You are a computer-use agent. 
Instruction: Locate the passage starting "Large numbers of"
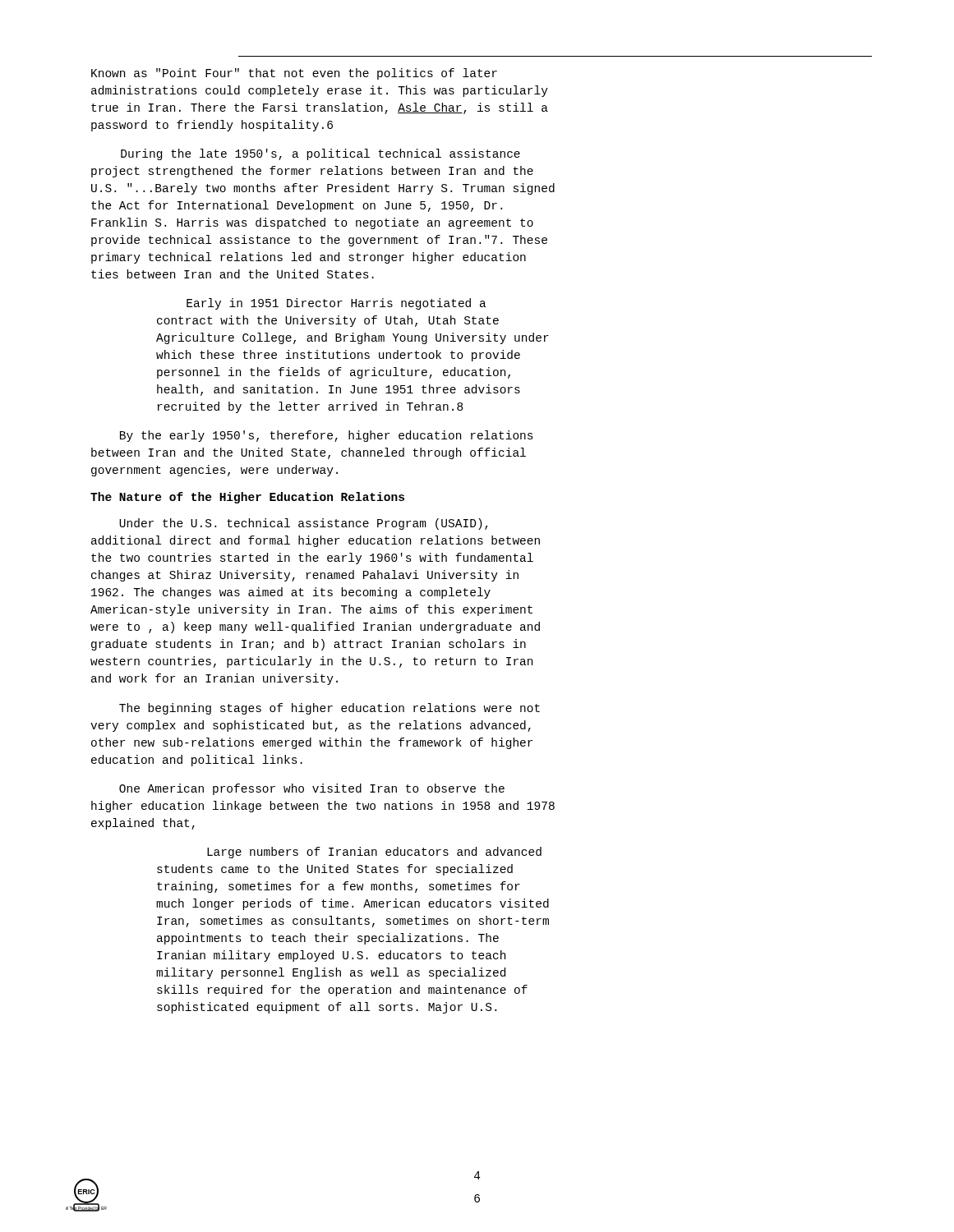click(x=353, y=930)
